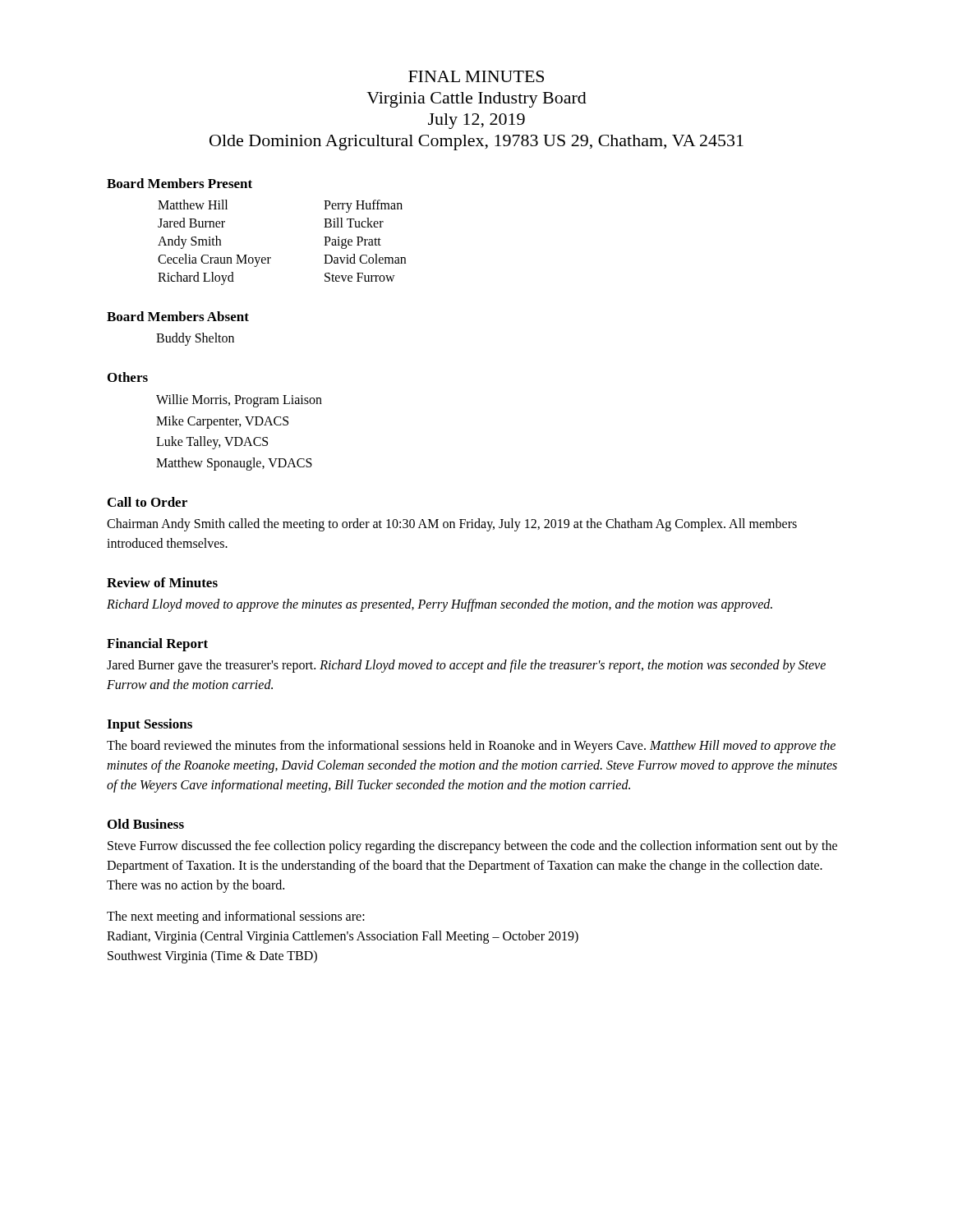This screenshot has height=1232, width=953.
Task: Point to the block beginning "Richard Lloyd moved to approve the minutes as"
Action: point(440,604)
